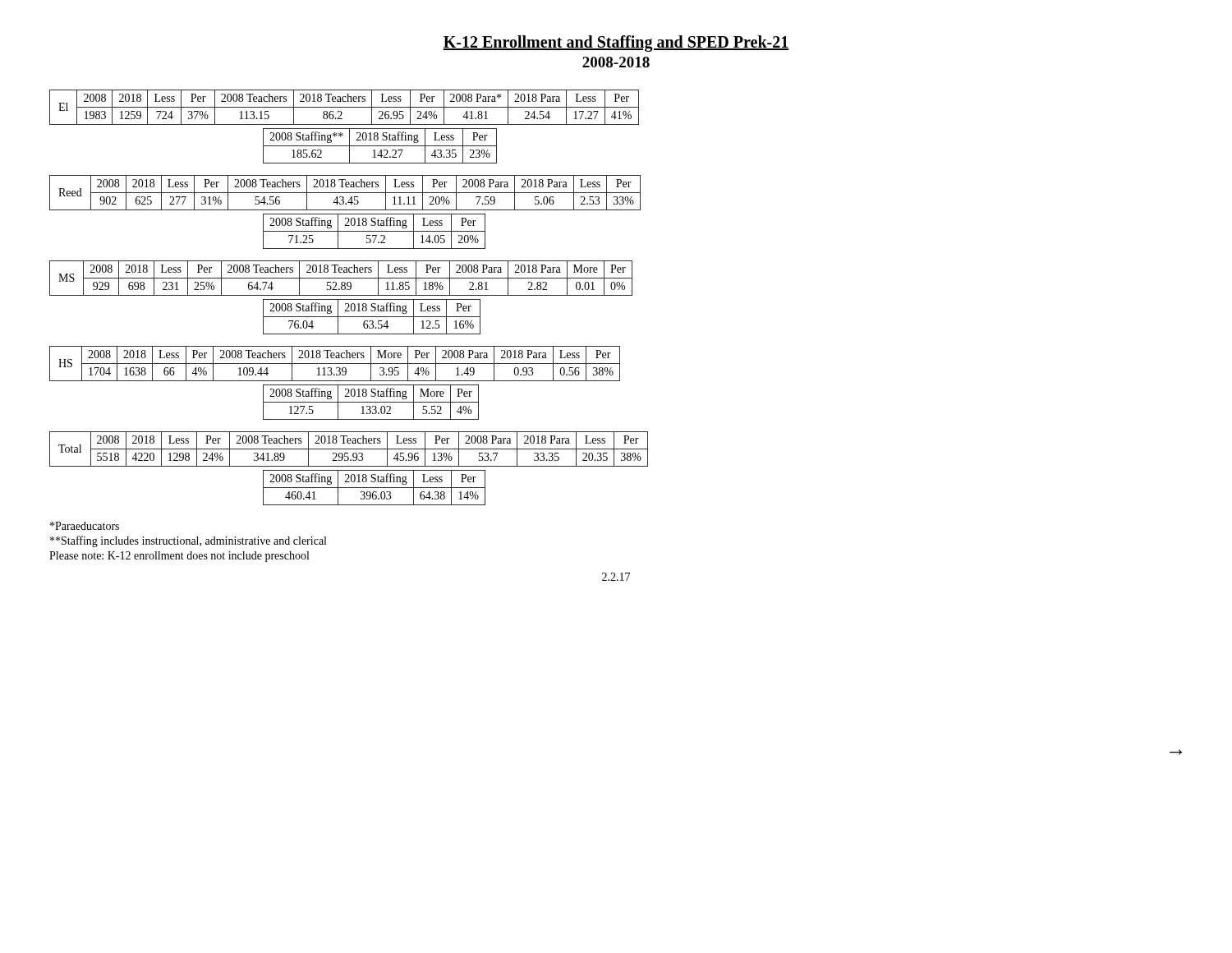The image size is (1232, 953).
Task: Click on the title that reads "K-12 Enrollment and"
Action: pyautogui.click(x=616, y=52)
